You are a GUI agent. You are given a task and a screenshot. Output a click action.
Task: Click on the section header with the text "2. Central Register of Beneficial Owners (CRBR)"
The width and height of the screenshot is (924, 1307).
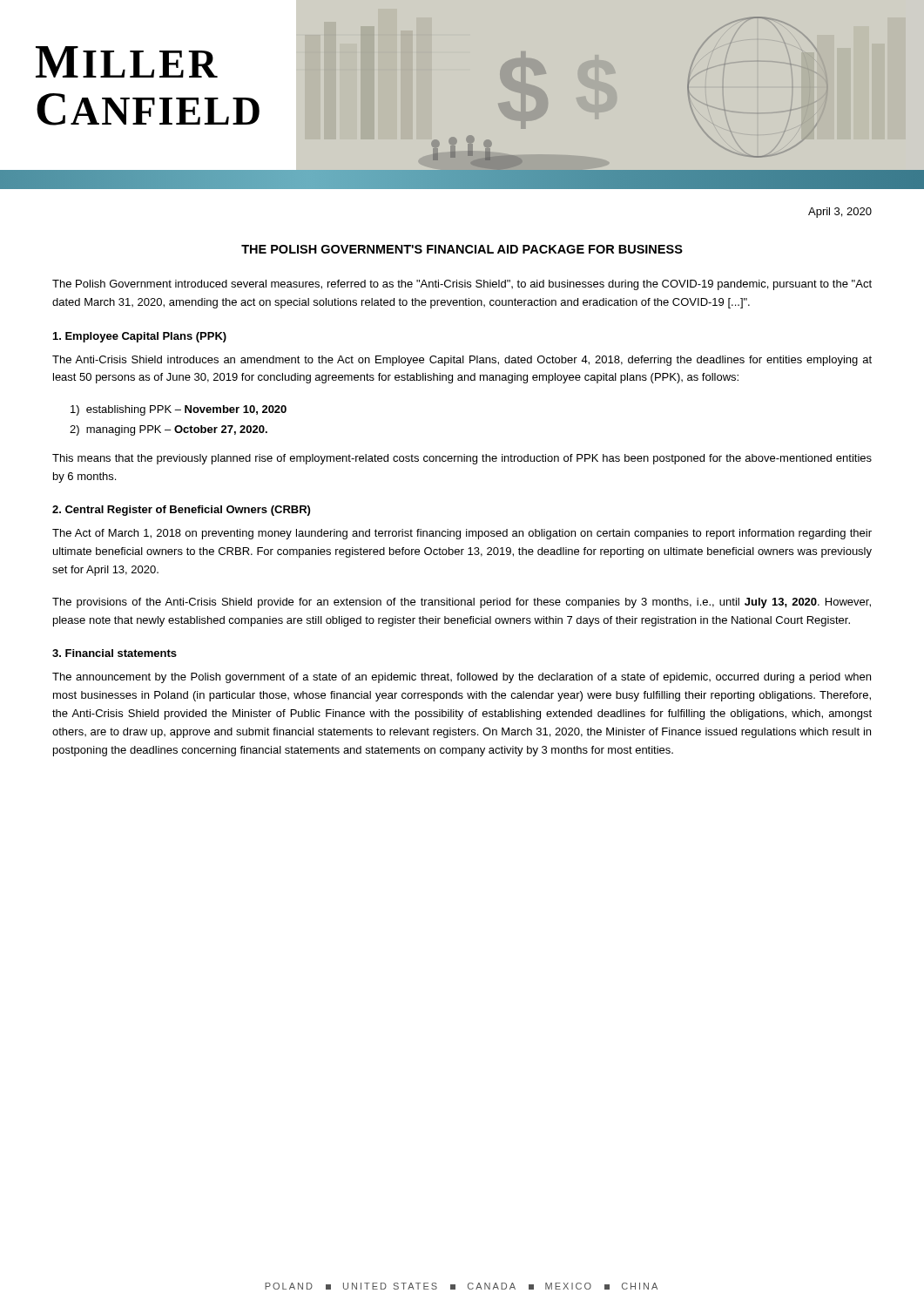(182, 510)
